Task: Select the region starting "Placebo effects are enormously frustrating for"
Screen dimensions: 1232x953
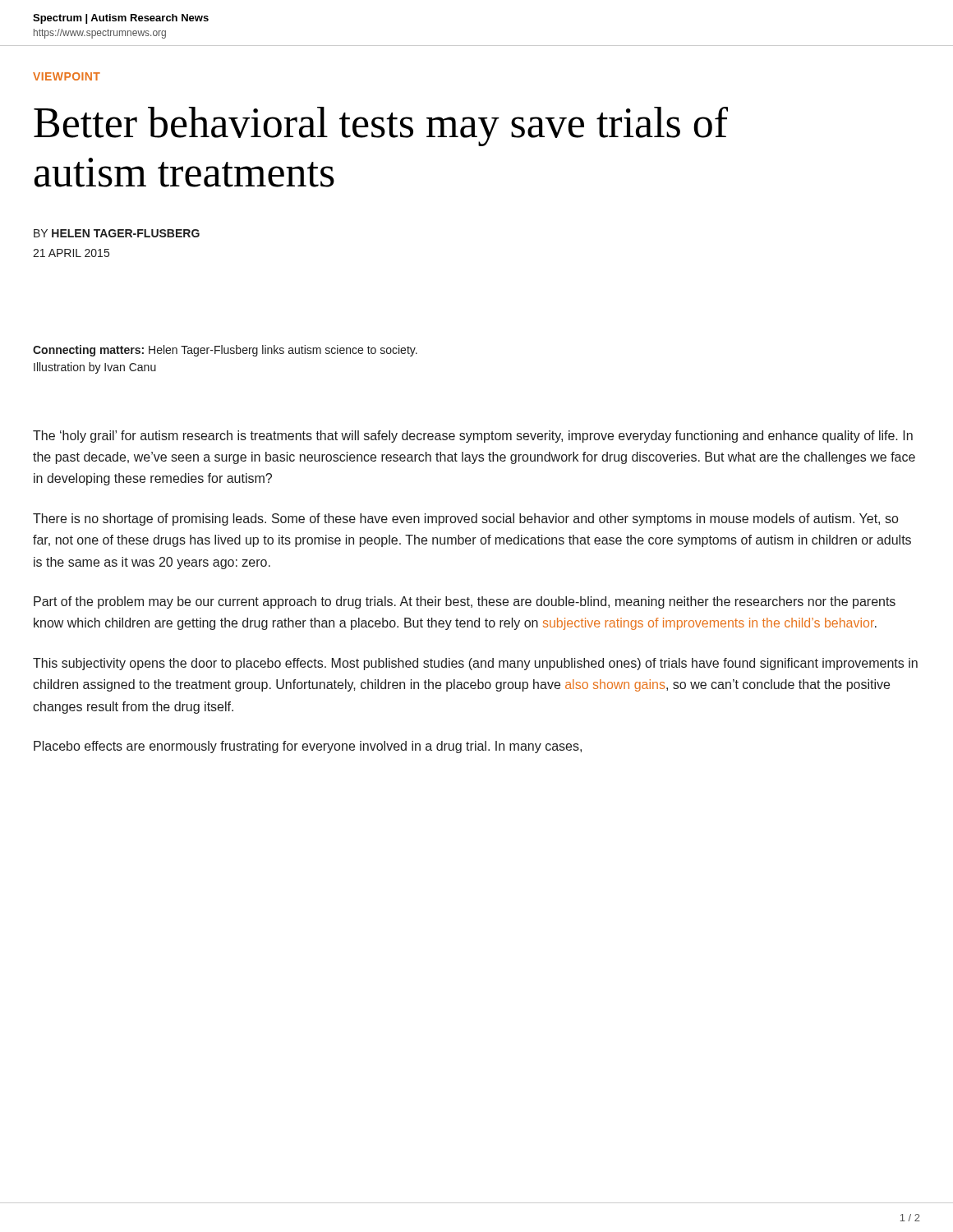Action: pos(476,747)
